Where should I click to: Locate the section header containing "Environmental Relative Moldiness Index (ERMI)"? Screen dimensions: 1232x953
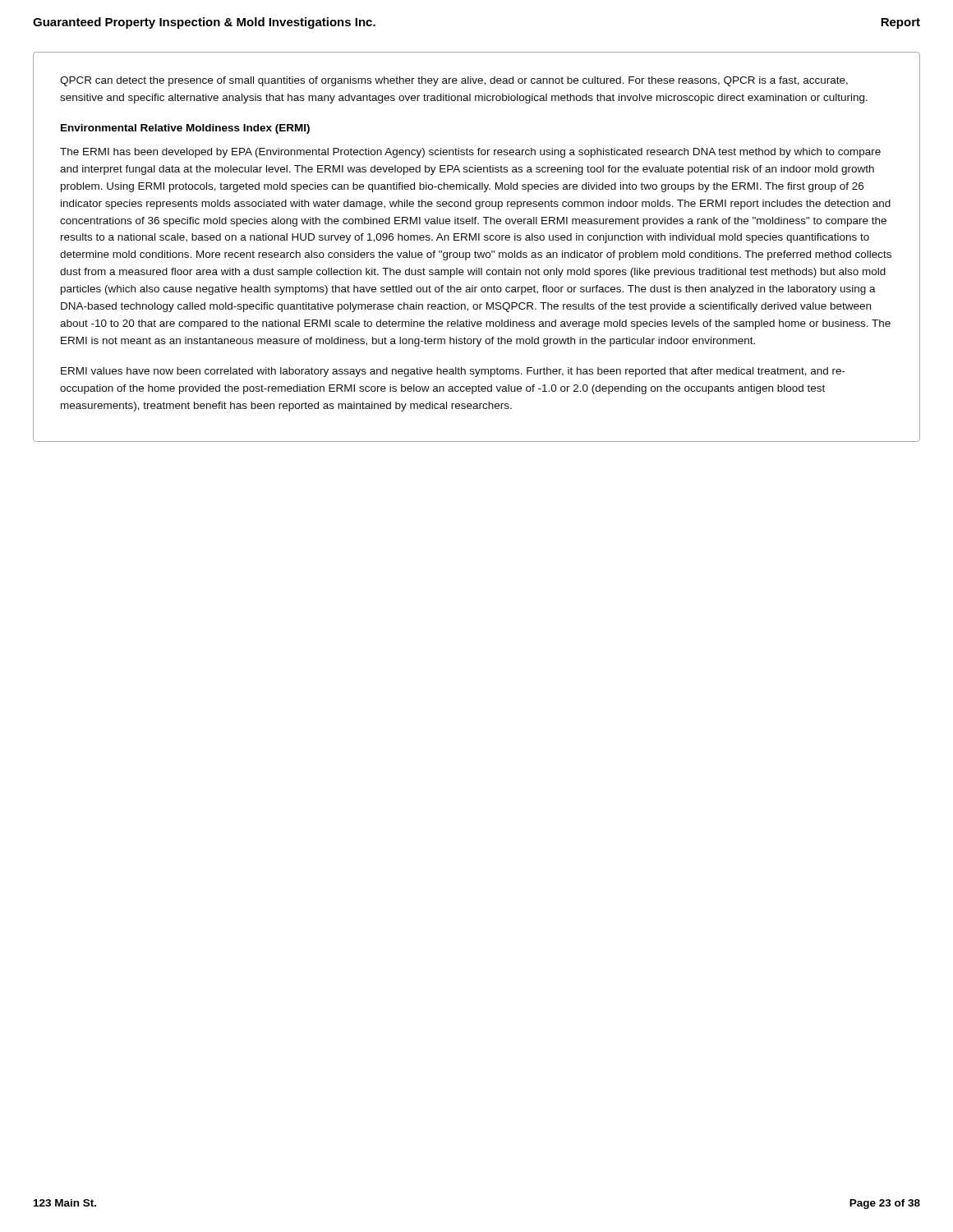[185, 128]
